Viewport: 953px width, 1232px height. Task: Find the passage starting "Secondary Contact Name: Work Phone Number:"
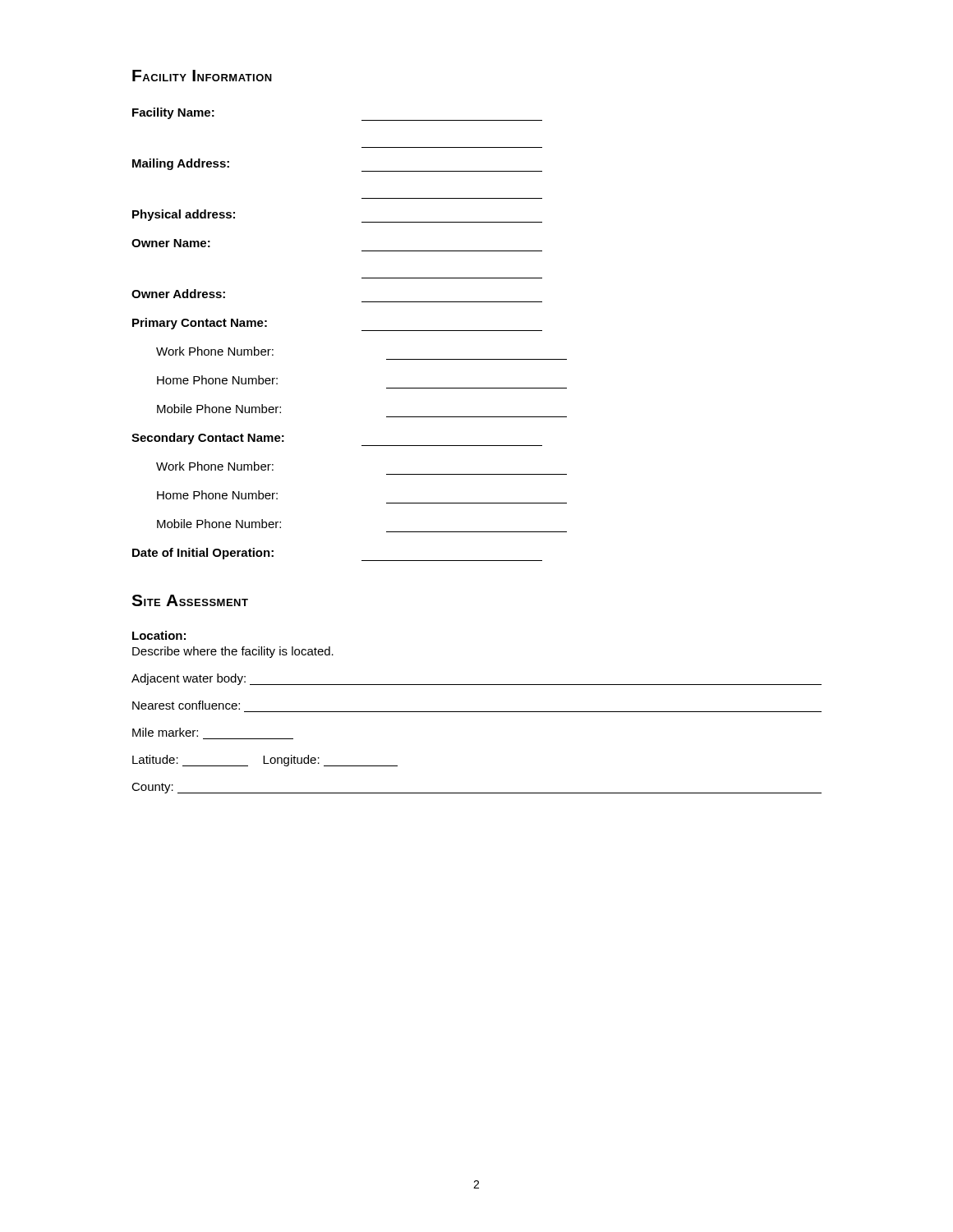pyautogui.click(x=476, y=480)
